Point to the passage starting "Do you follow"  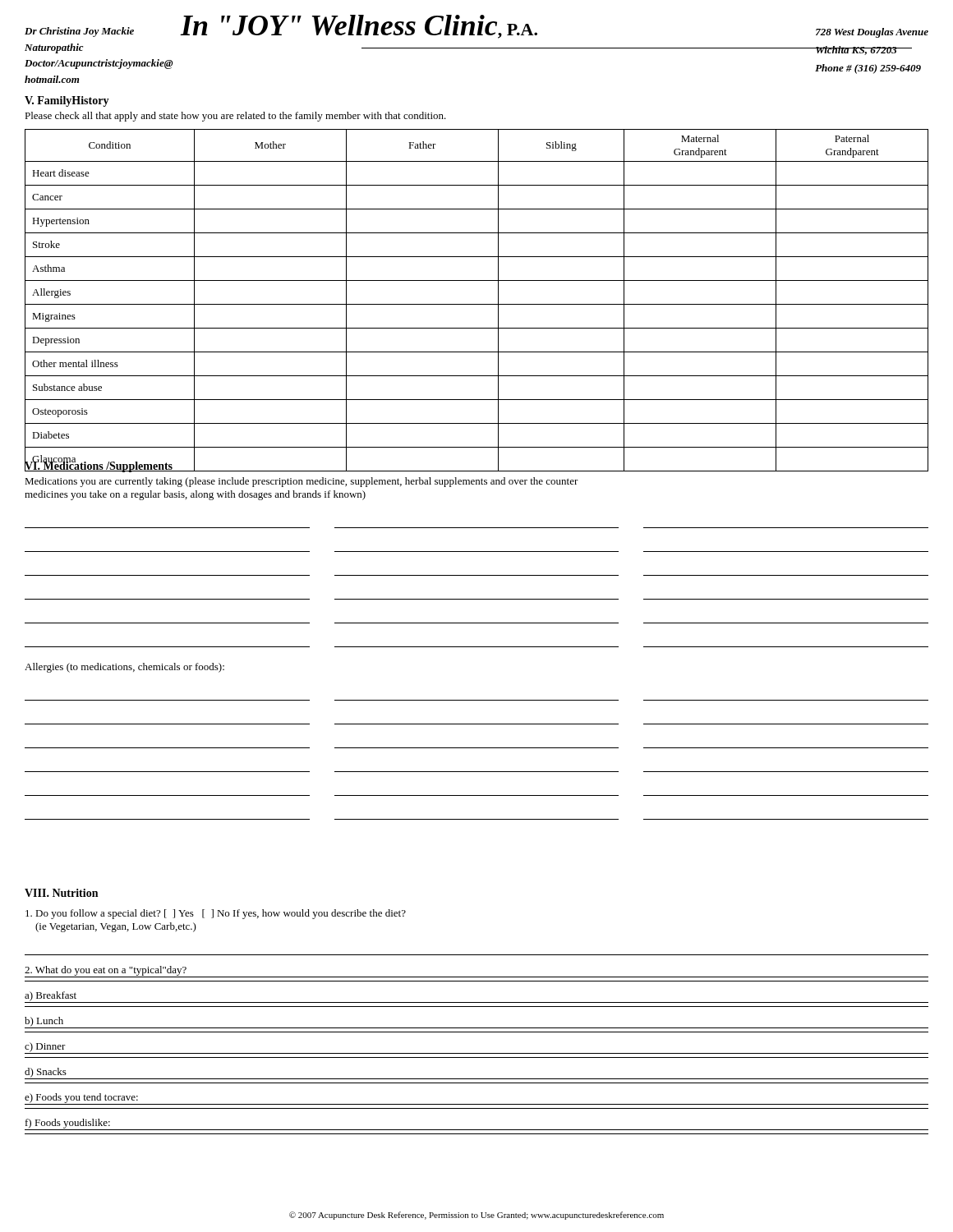coord(215,920)
